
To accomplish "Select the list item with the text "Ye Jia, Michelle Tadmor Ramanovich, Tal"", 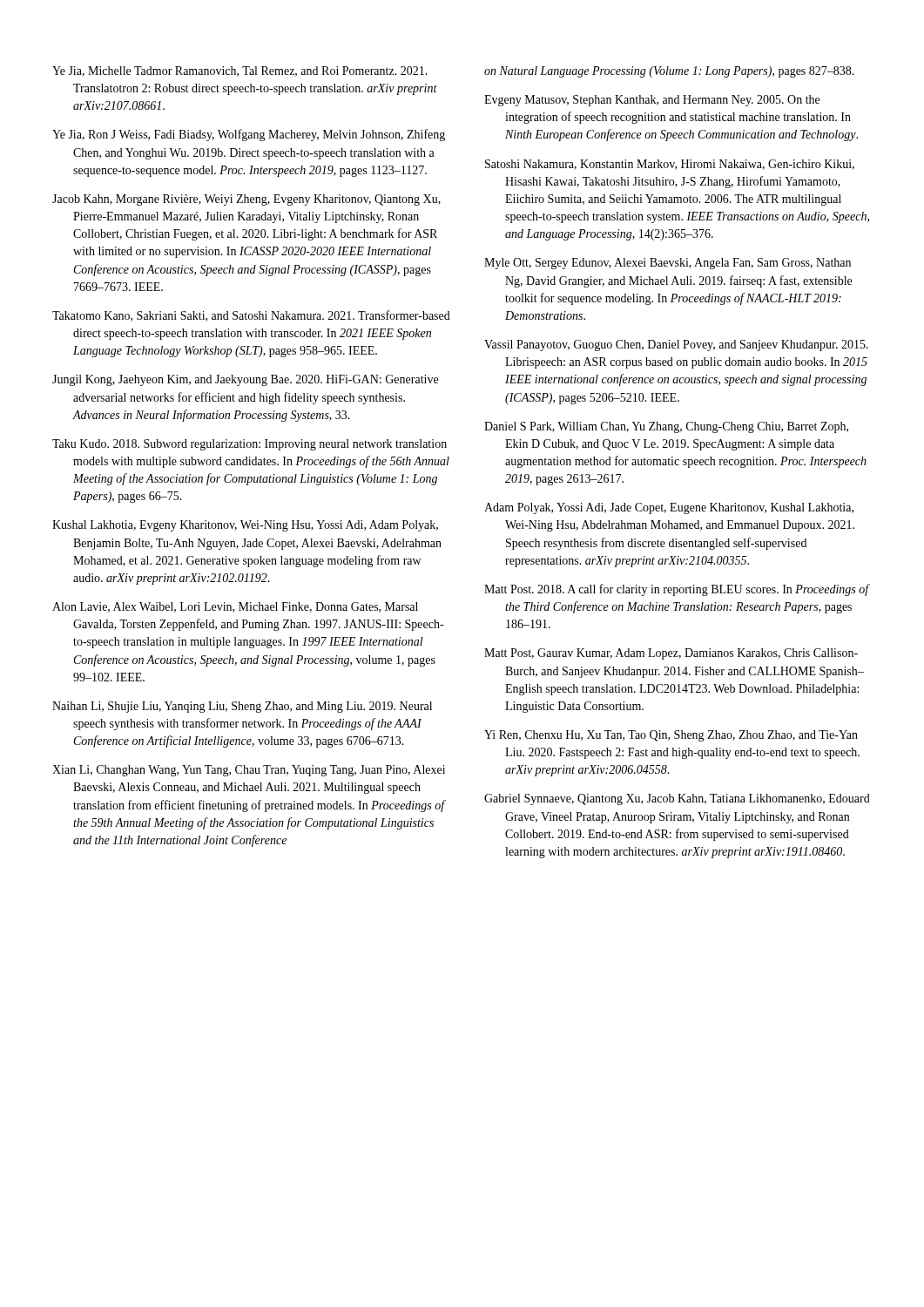I will click(244, 89).
